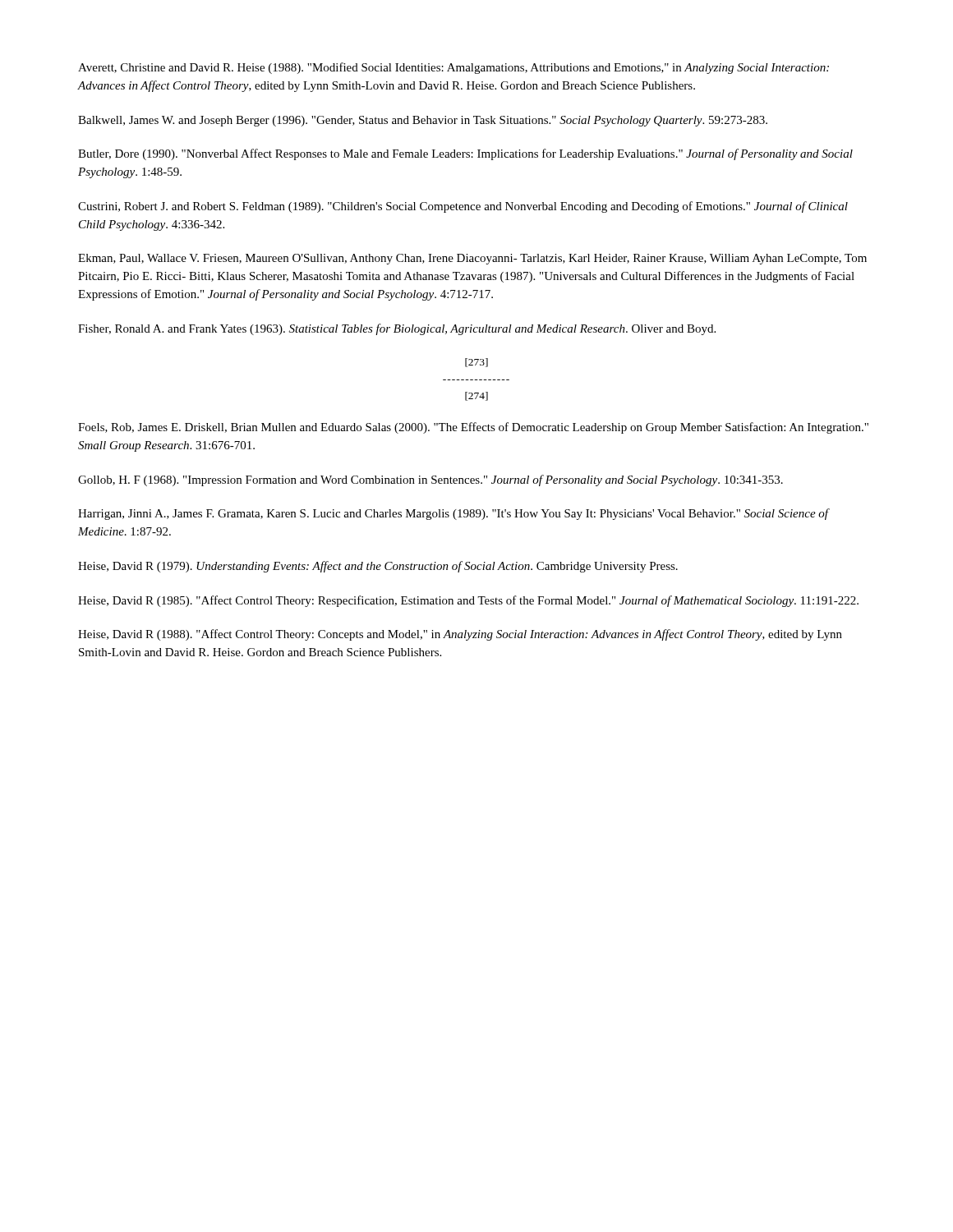
Task: Find the text block starting "Balkwell, James W. and"
Action: (x=423, y=120)
